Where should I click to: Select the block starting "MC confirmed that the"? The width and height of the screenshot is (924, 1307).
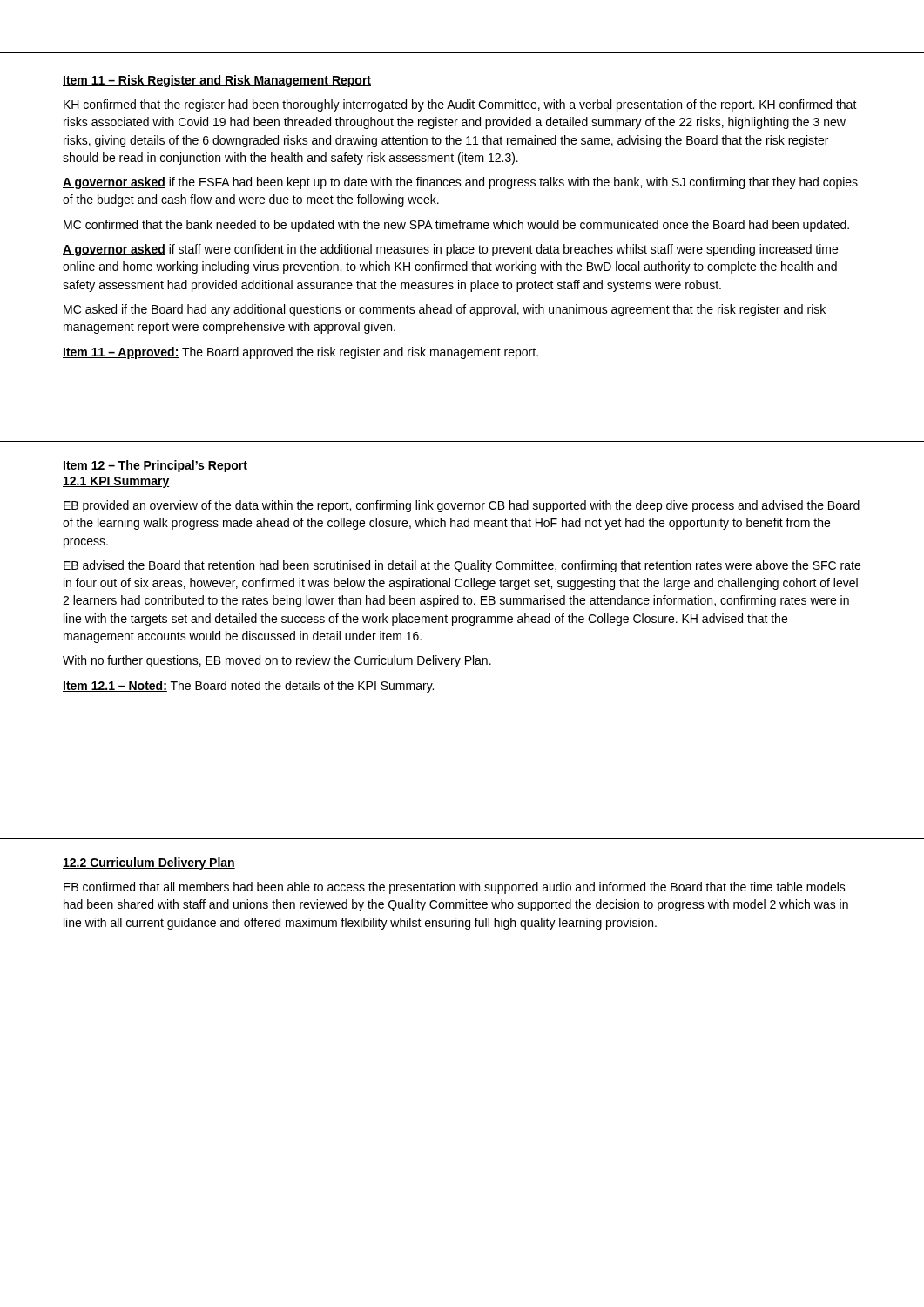(x=456, y=225)
